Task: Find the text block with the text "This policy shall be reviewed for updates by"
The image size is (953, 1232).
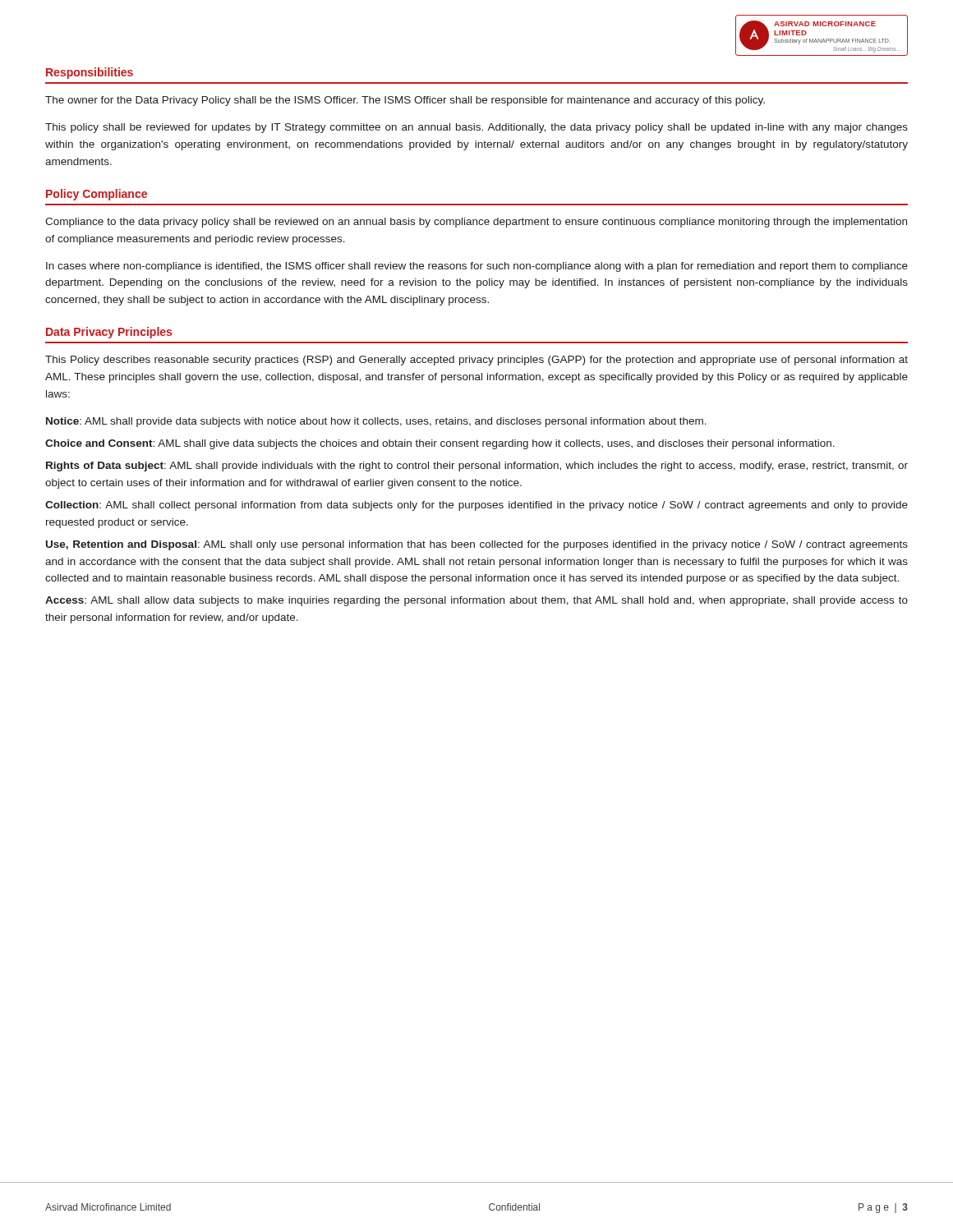Action: pyautogui.click(x=476, y=144)
